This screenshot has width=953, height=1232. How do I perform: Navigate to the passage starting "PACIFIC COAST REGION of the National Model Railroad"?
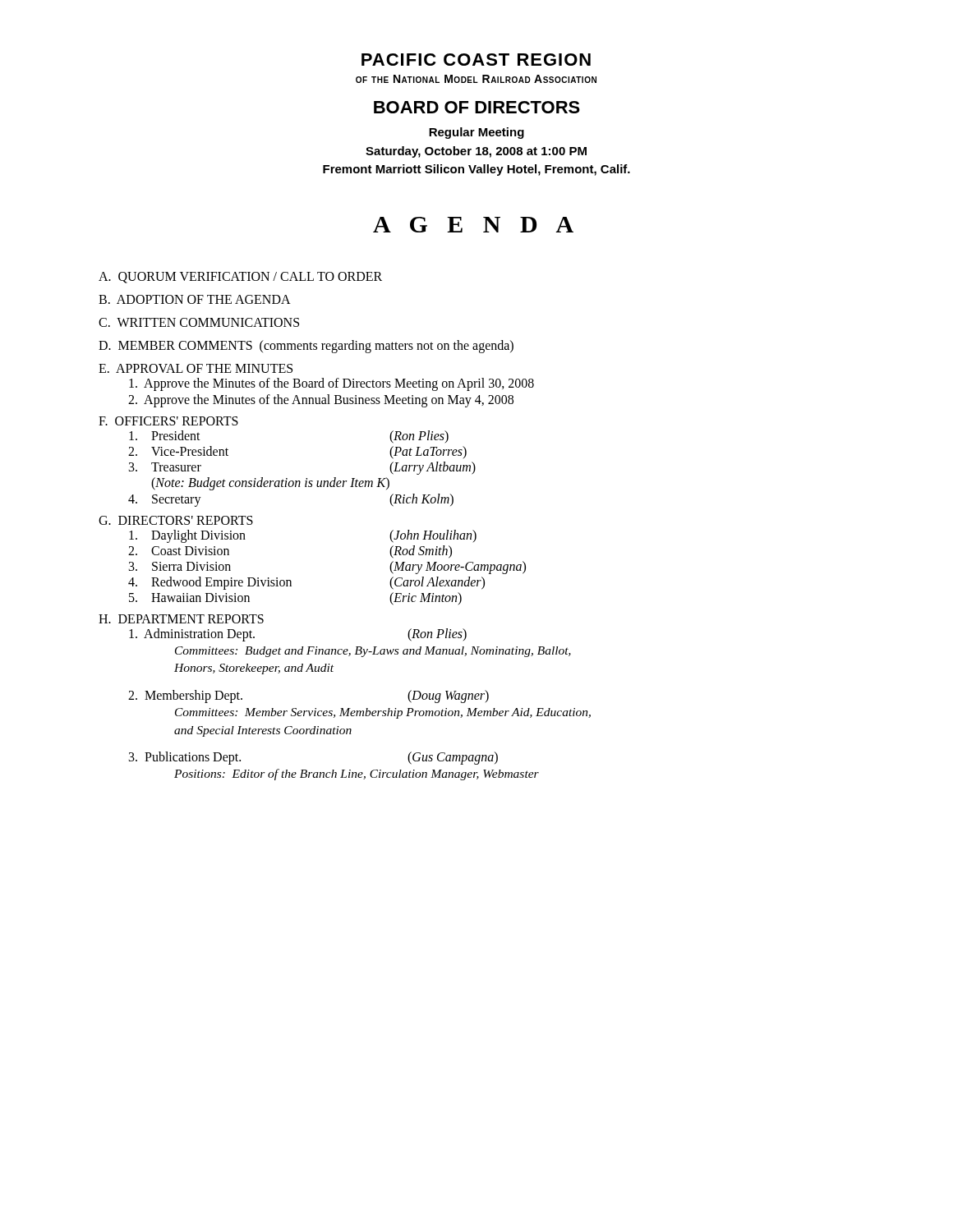pos(476,114)
